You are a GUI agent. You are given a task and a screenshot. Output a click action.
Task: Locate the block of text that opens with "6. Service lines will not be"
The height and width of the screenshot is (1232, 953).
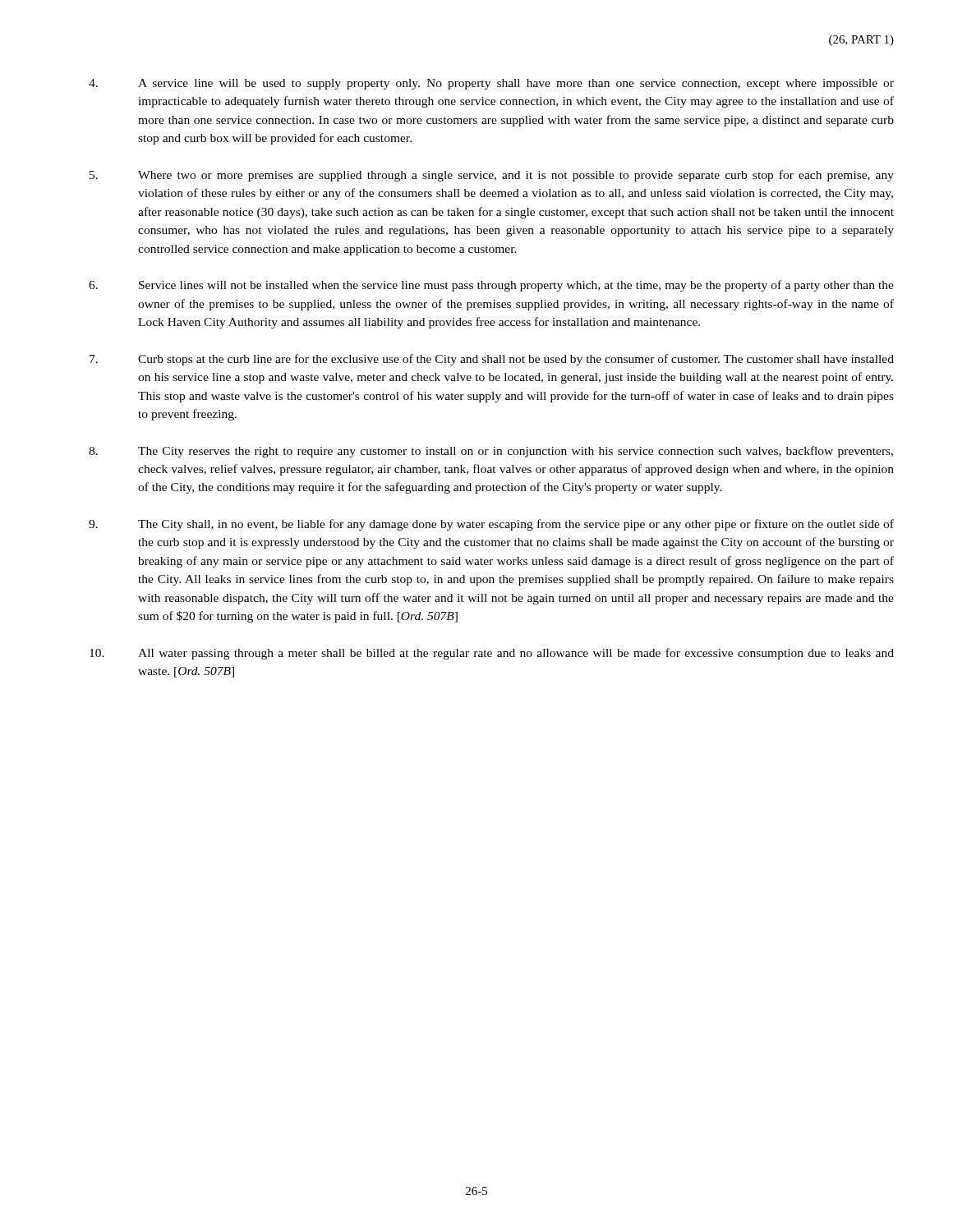[x=491, y=304]
